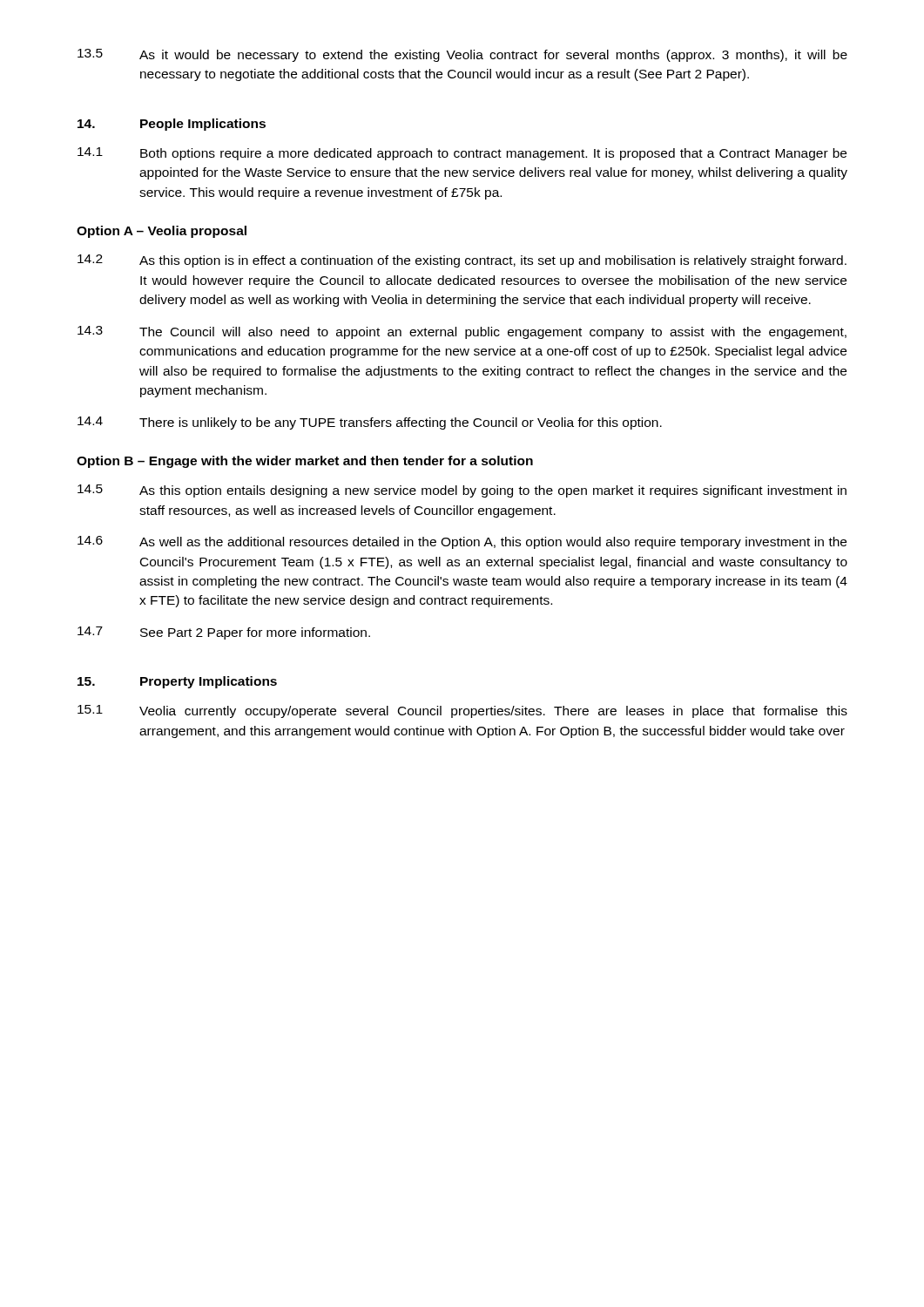Find the section header on this page that starts "Option A – Veolia"
The height and width of the screenshot is (1307, 924).
[x=162, y=231]
